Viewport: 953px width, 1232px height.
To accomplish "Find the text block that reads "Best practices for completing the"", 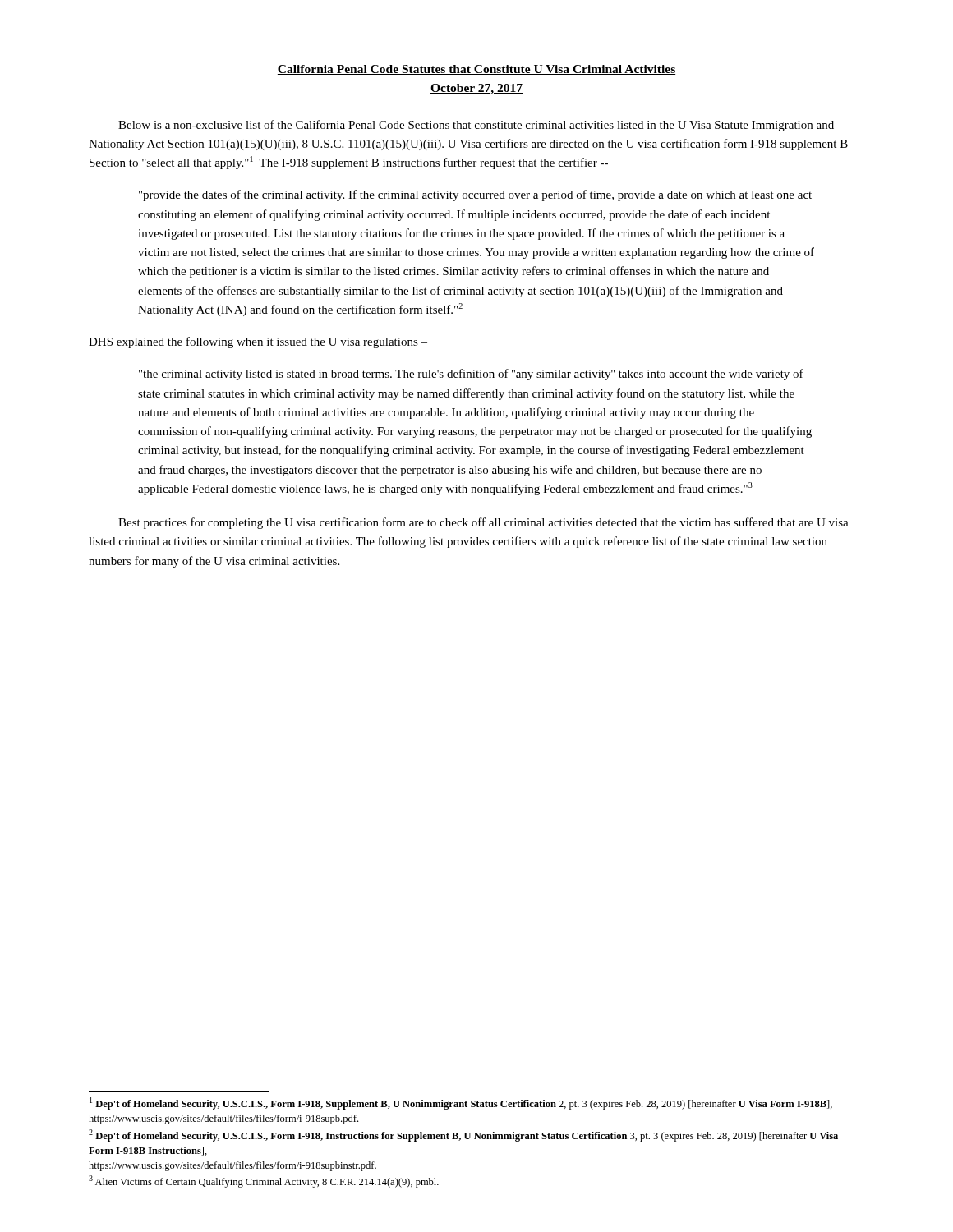I will (x=469, y=541).
